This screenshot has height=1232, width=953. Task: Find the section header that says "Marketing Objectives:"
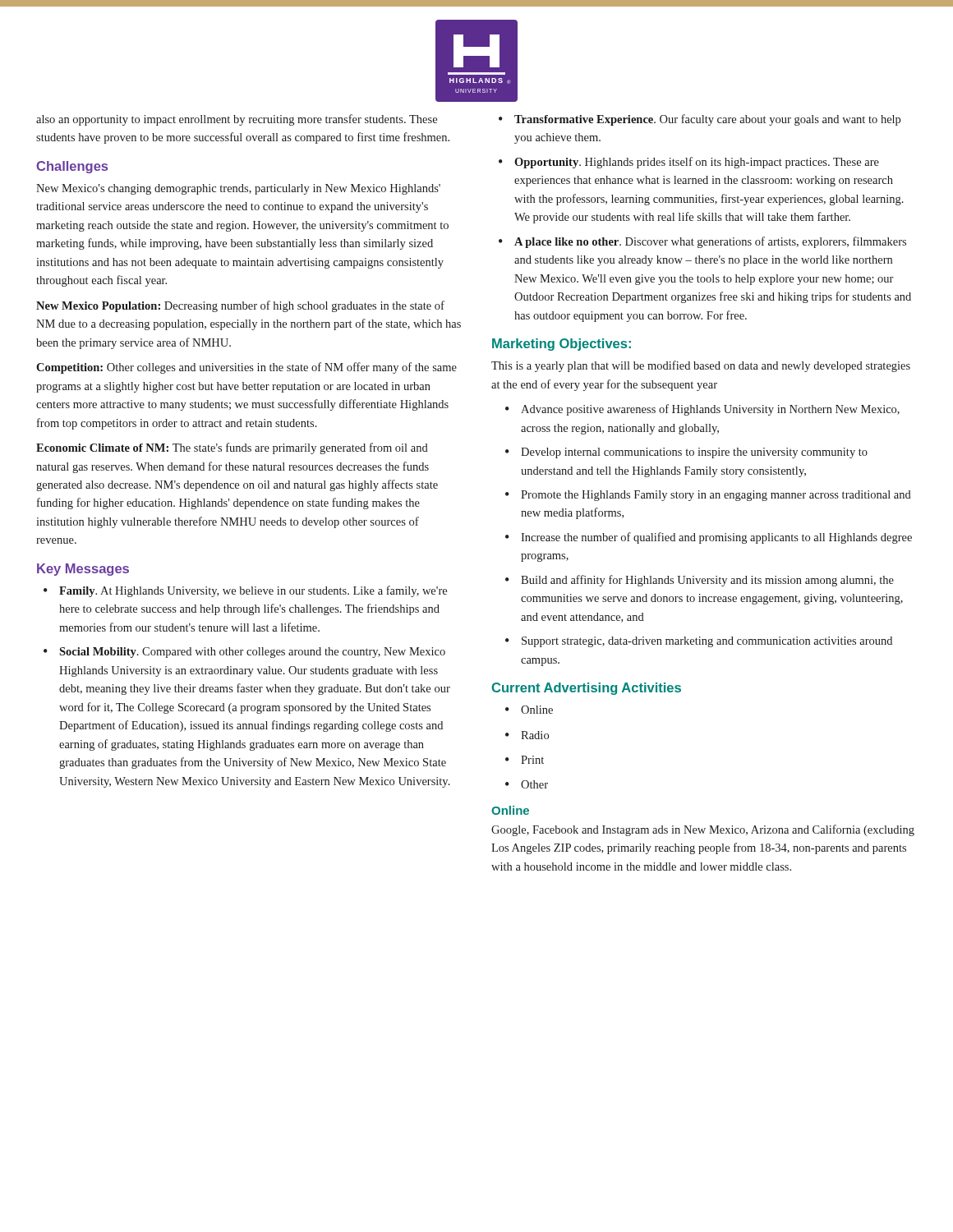click(562, 343)
